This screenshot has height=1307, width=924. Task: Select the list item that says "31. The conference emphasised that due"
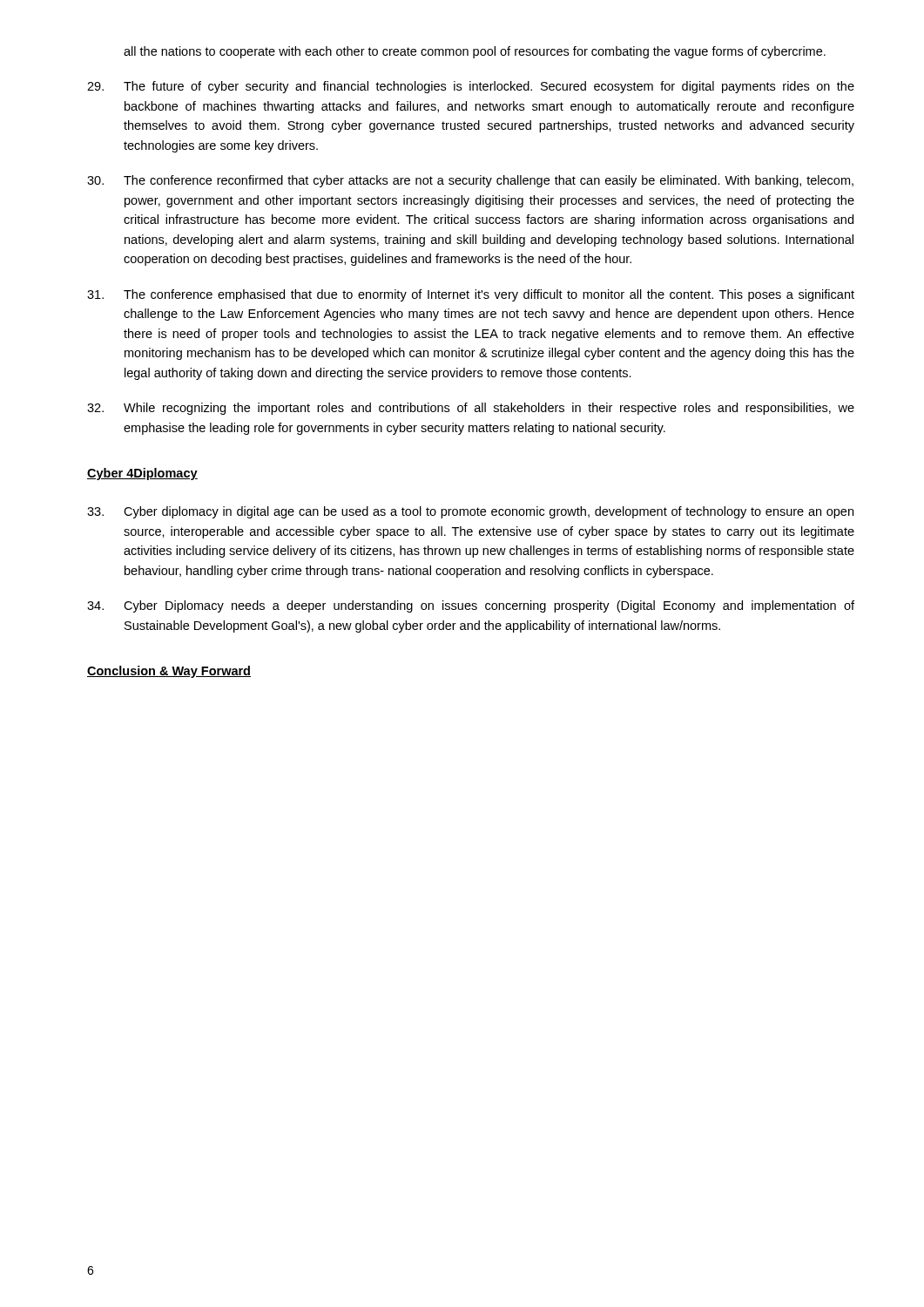tap(471, 334)
